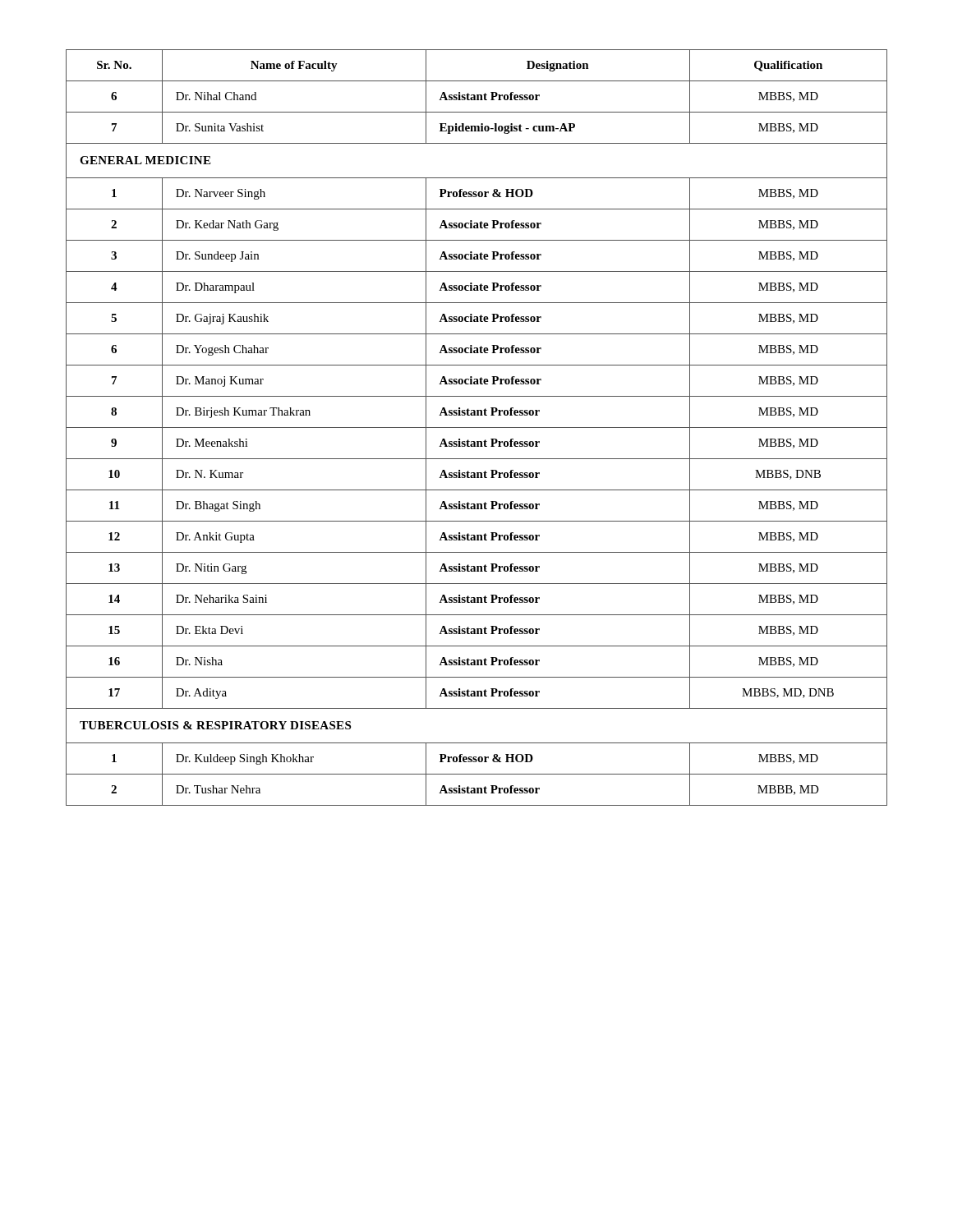Viewport: 953px width, 1232px height.
Task: Select the table that reads "MBBS, MD"
Action: 476,428
